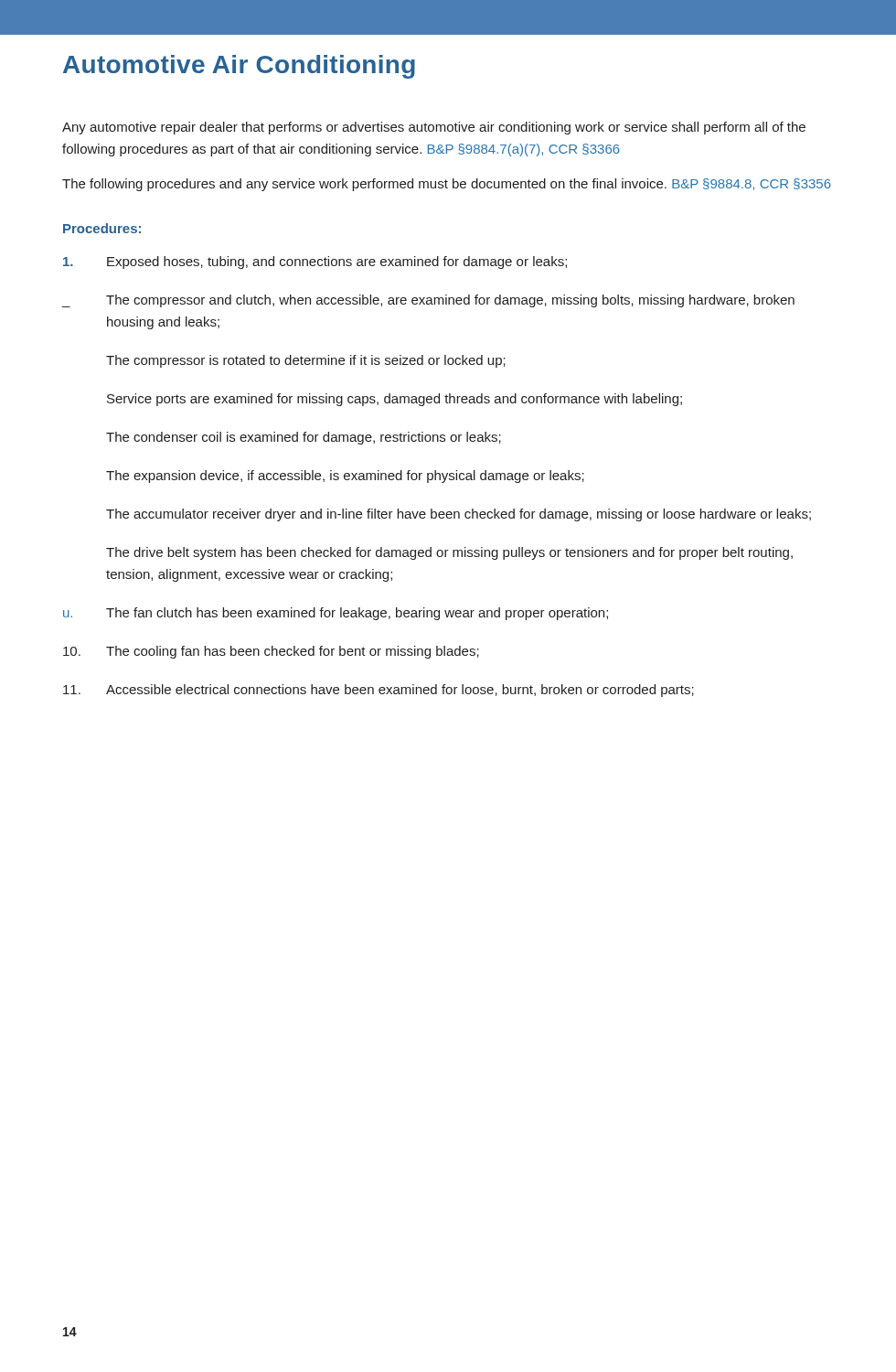Find the list item containing "_ The compressor and"
Image resolution: width=896 pixels, height=1372 pixels.
pos(448,311)
